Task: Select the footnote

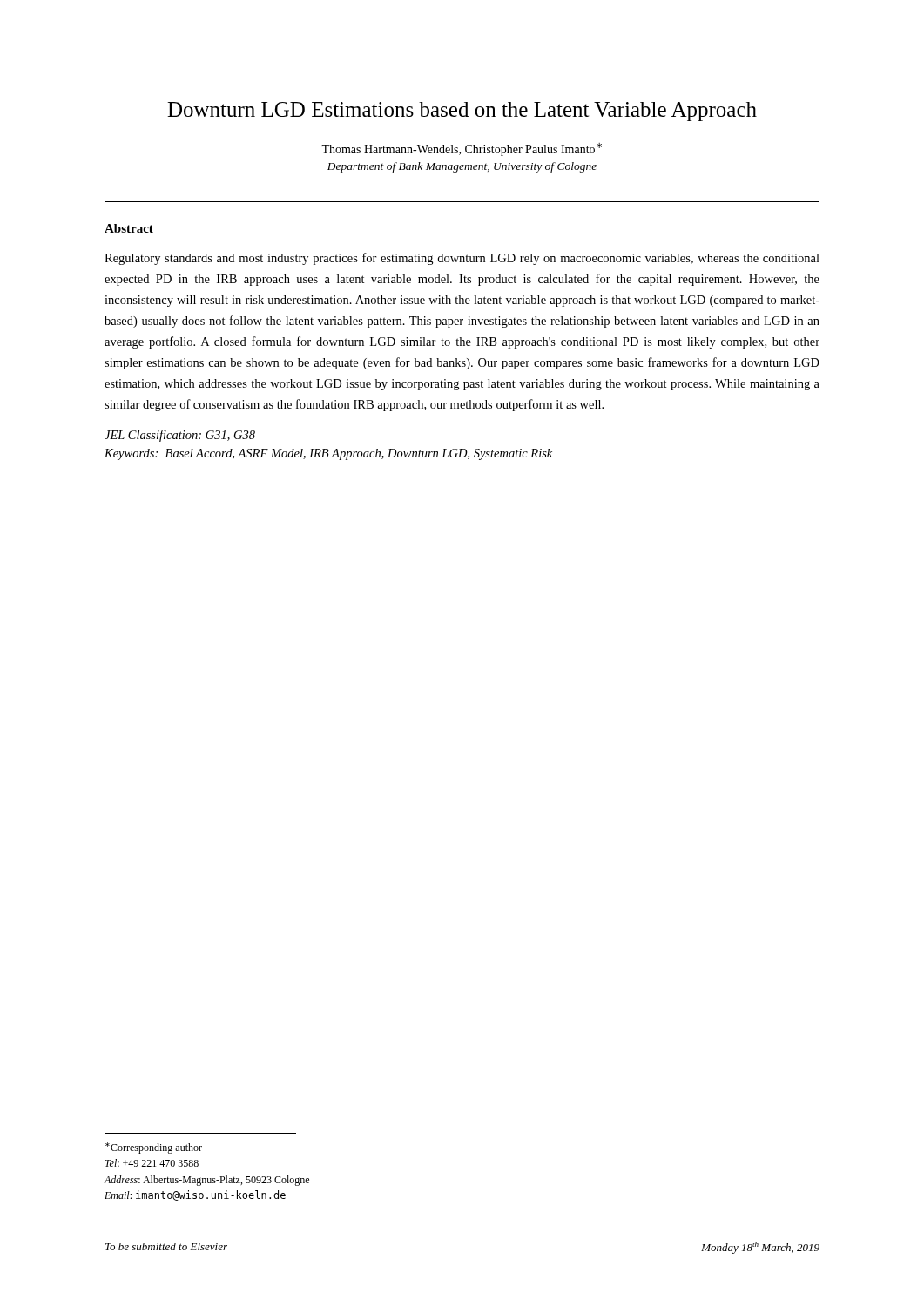Action: click(x=207, y=1171)
